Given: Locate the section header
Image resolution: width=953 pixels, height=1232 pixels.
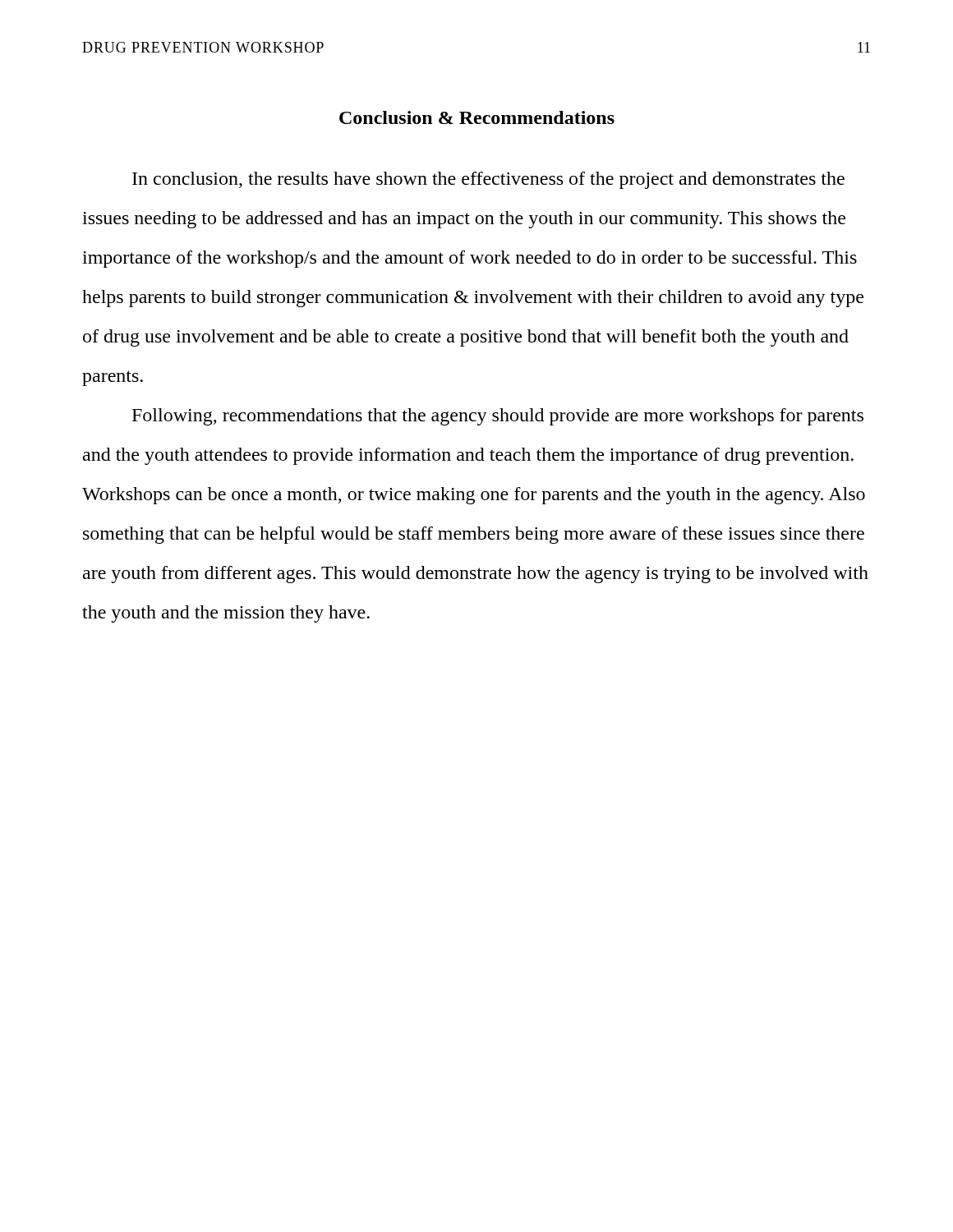Looking at the screenshot, I should pyautogui.click(x=476, y=117).
